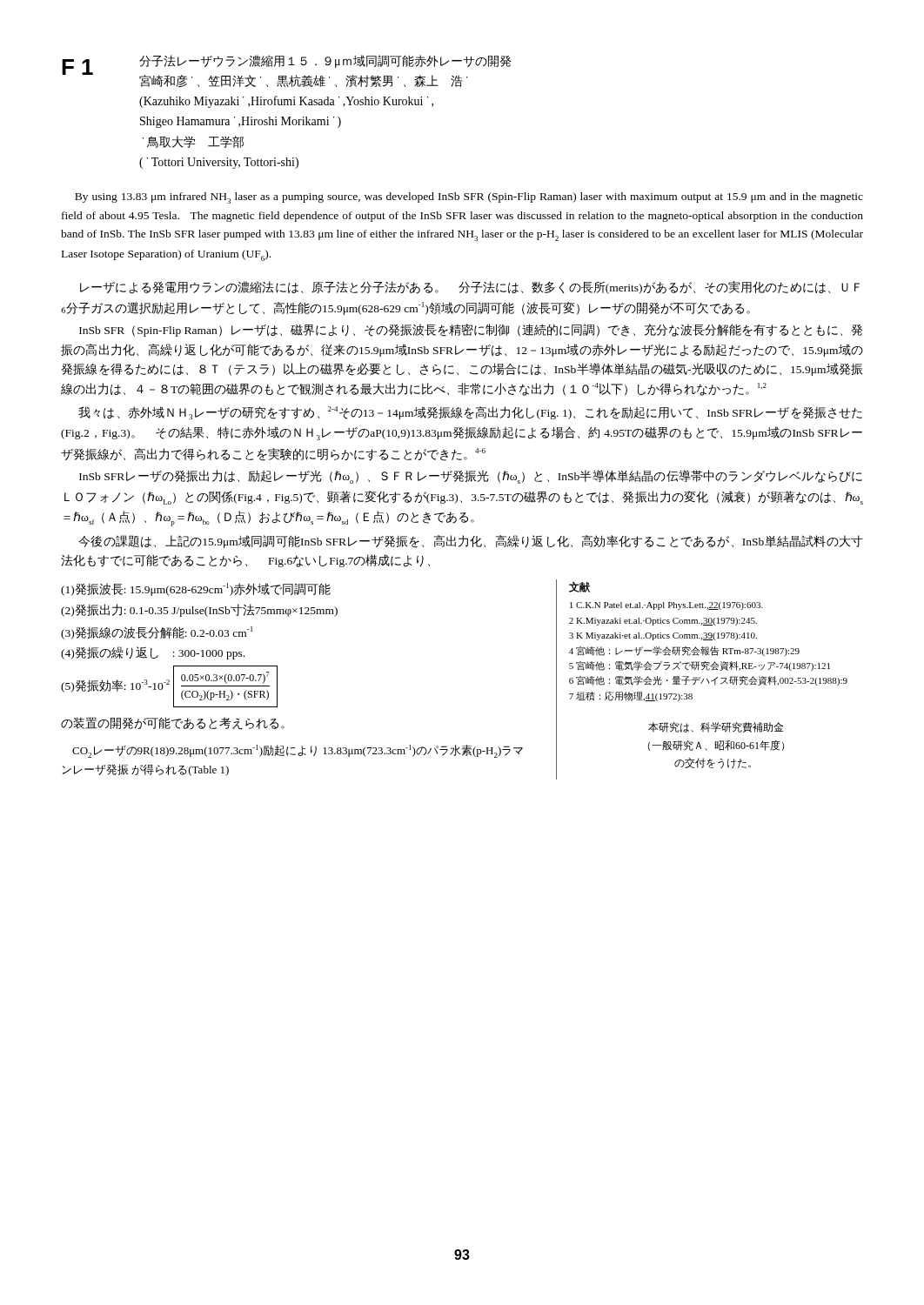Select the list item containing "(1)発振波長: 15.9μm(628-629cm-1)赤外域で同調可能"
The image size is (924, 1305).
[x=196, y=589]
